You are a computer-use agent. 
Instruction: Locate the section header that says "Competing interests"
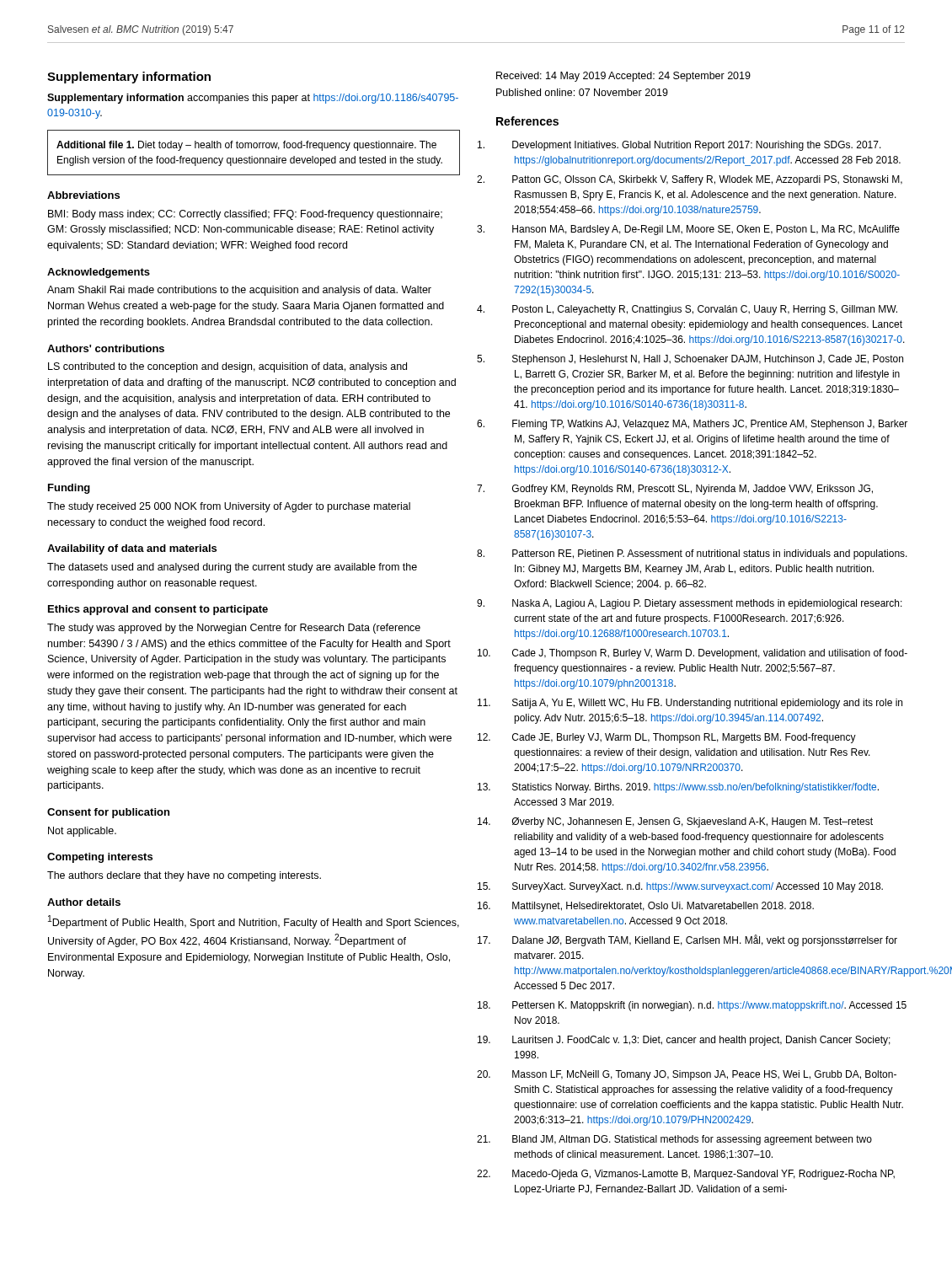click(x=100, y=857)
